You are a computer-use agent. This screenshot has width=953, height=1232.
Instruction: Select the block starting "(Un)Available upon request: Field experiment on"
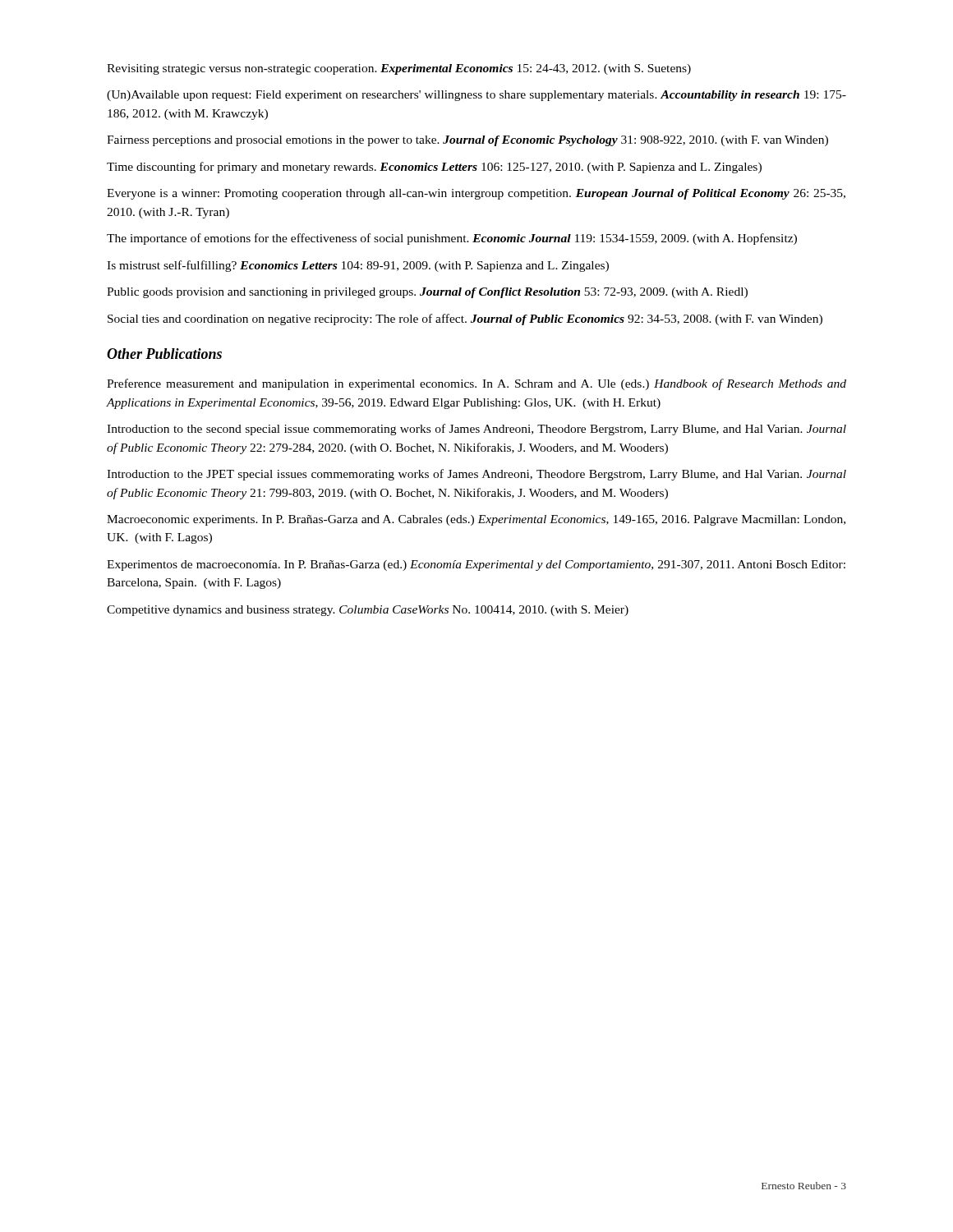(x=476, y=104)
